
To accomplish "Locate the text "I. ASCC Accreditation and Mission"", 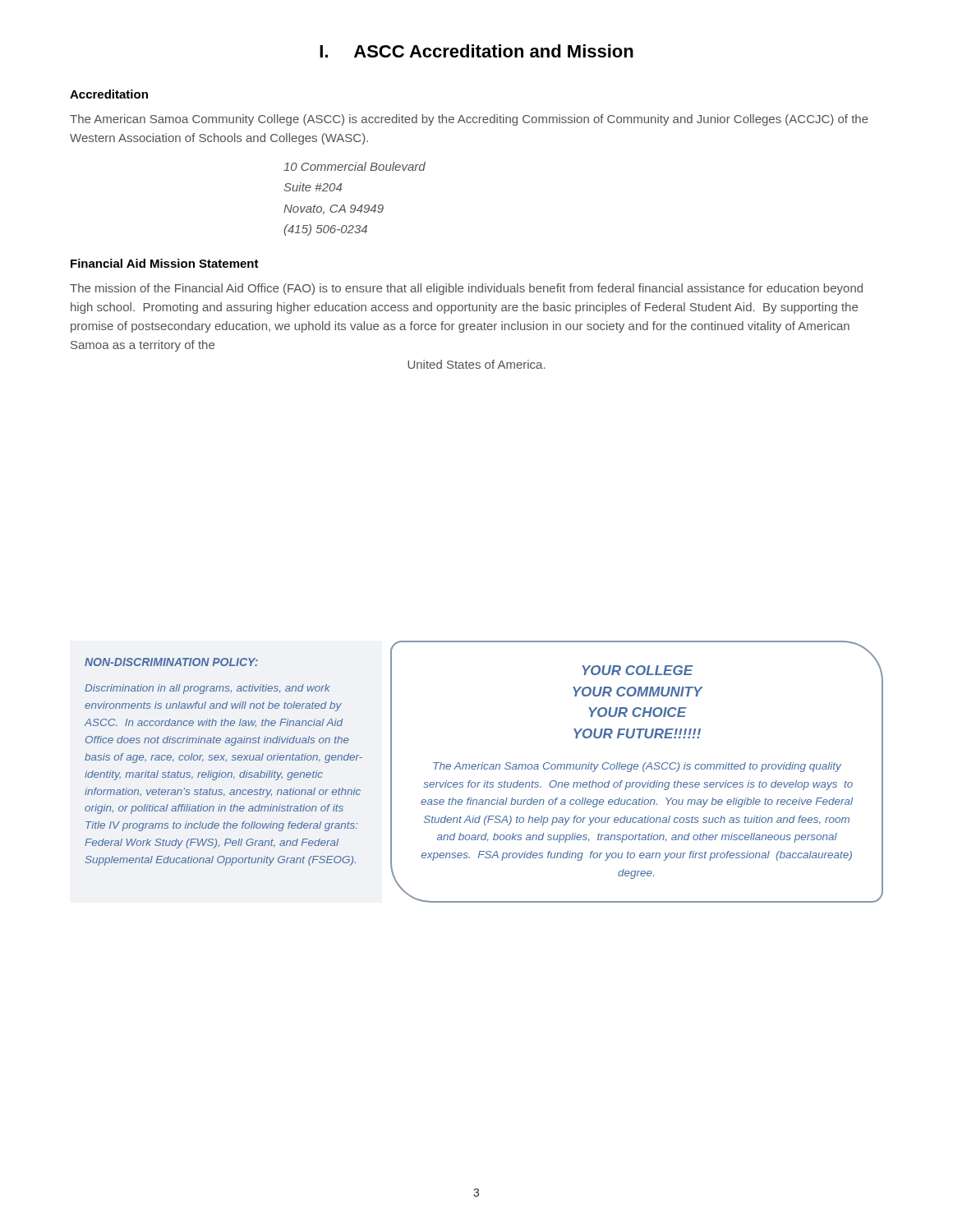I will [476, 52].
